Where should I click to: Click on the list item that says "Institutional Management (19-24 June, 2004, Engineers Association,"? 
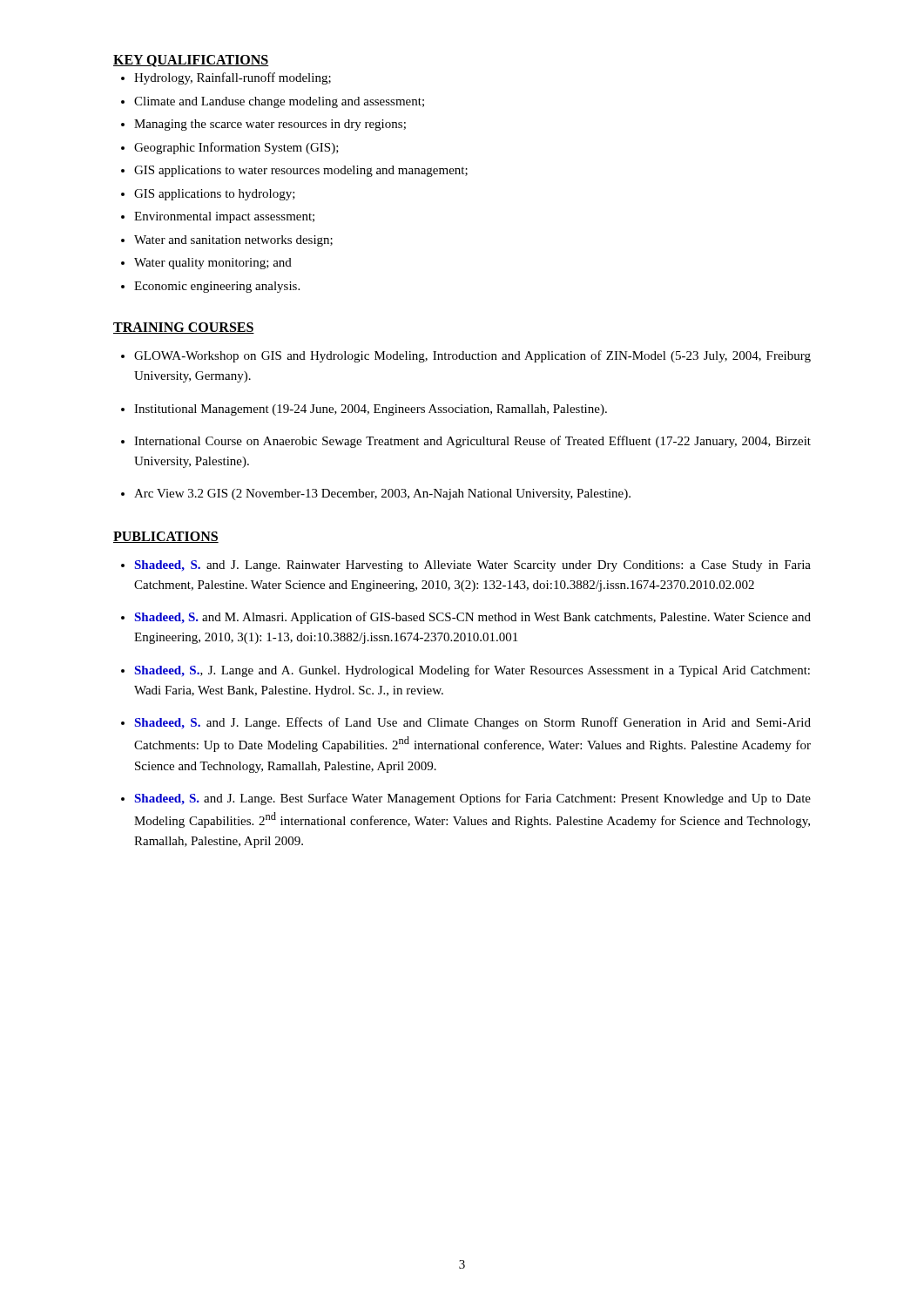click(371, 408)
